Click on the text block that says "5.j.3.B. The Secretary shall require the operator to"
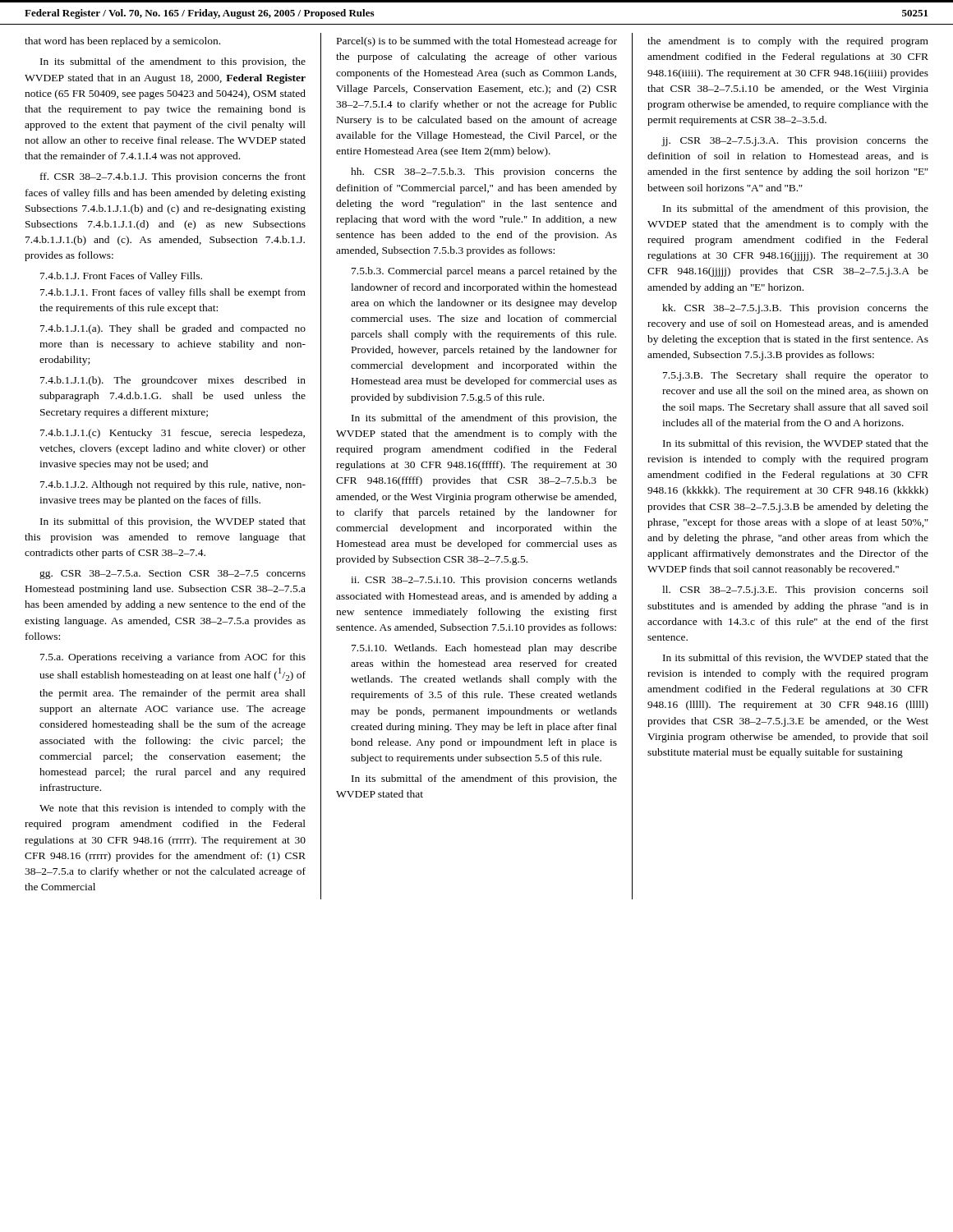Viewport: 953px width, 1232px height. [788, 564]
